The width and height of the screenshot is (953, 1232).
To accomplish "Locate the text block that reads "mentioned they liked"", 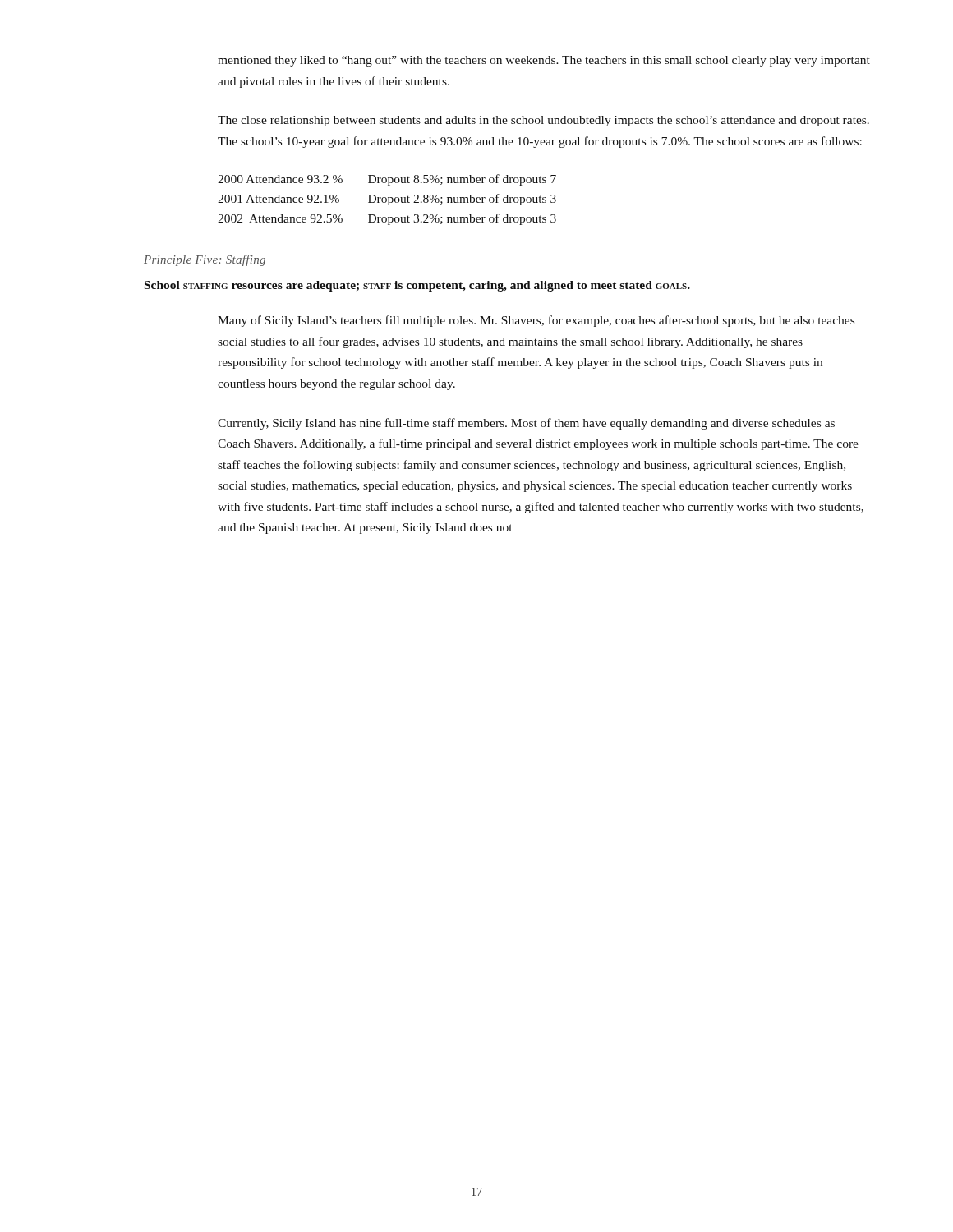I will pos(544,70).
